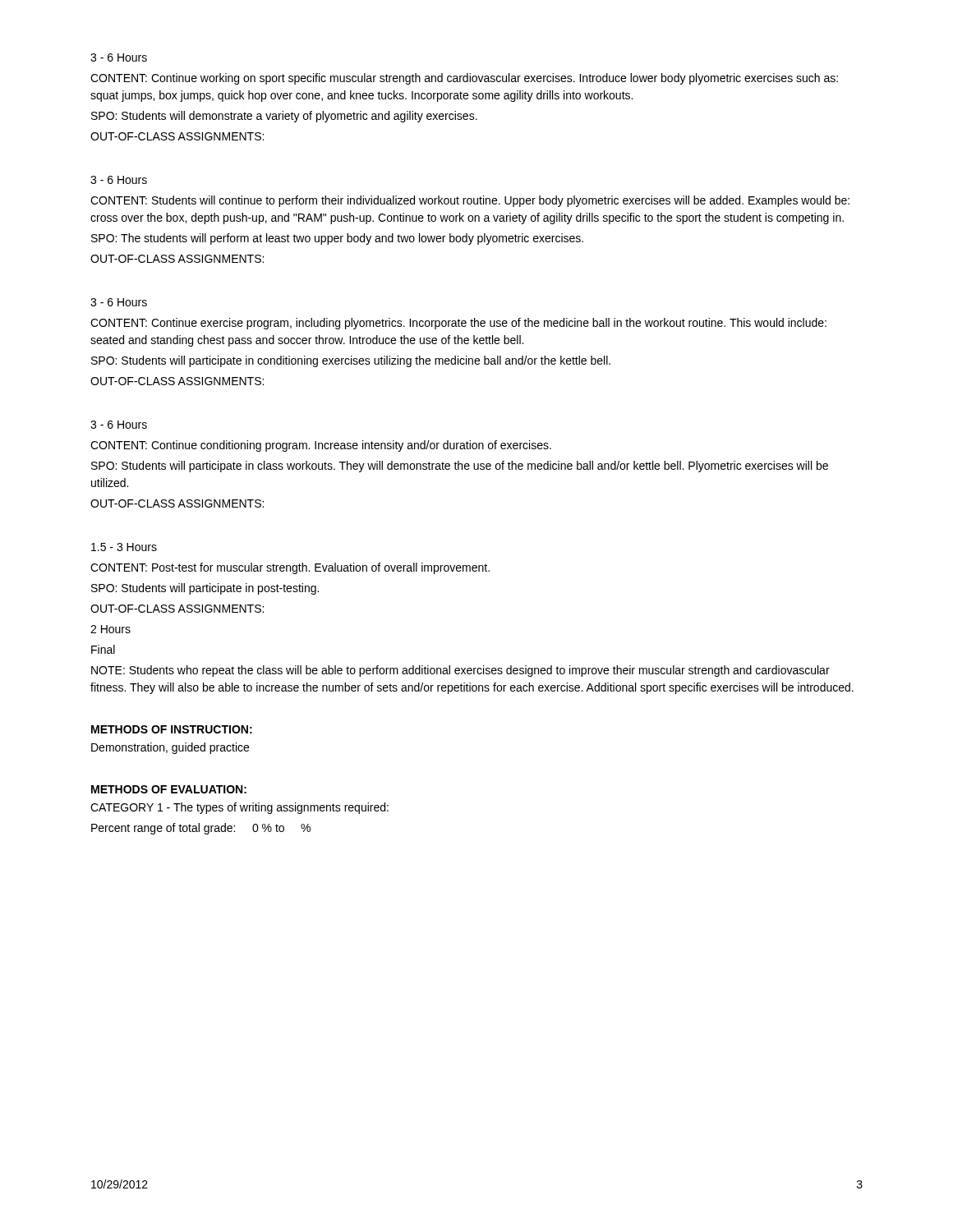Image resolution: width=953 pixels, height=1232 pixels.
Task: Find the text containing "Demonstration, guided practice"
Action: point(170,748)
